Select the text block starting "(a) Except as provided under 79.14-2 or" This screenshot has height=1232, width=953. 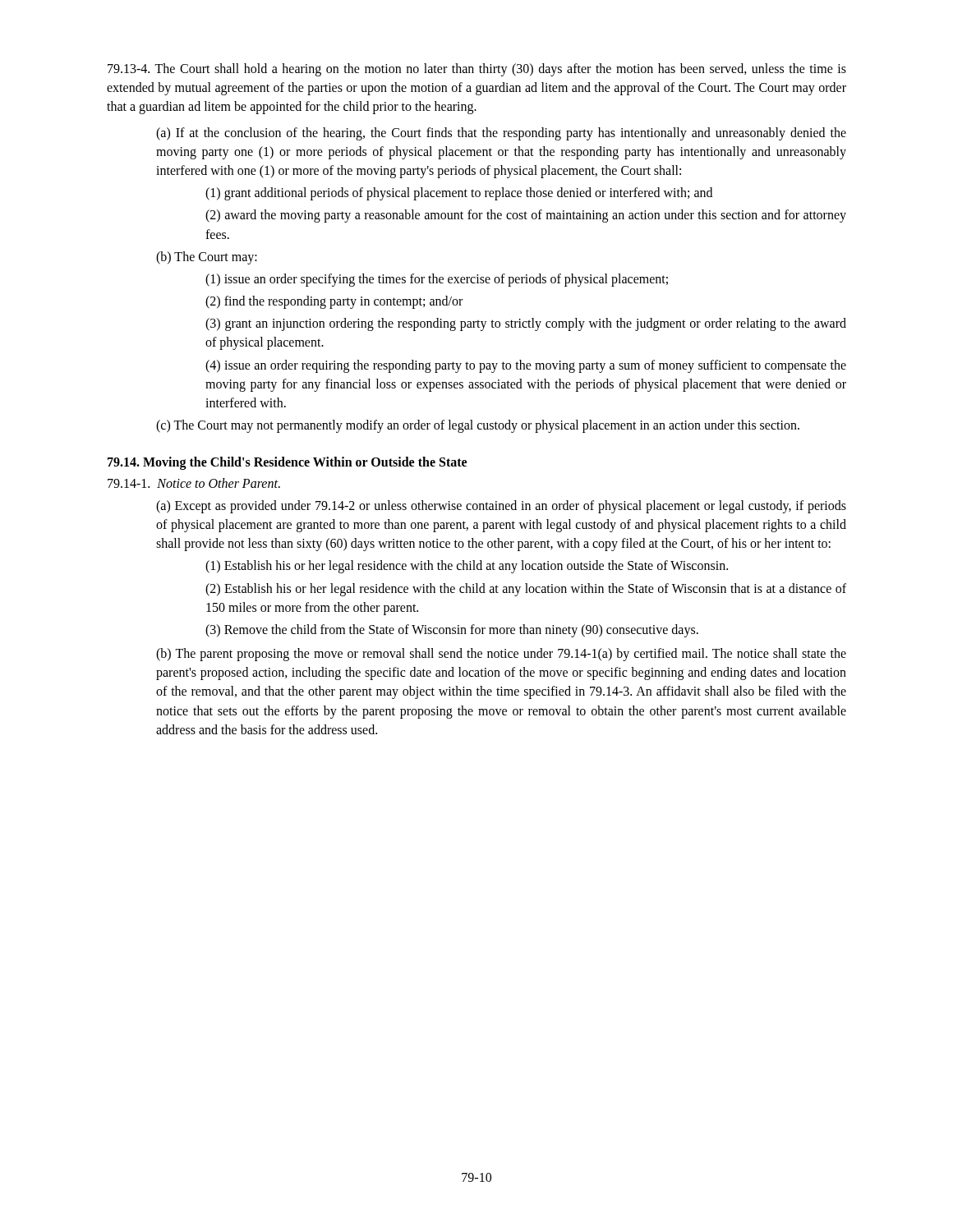point(501,524)
